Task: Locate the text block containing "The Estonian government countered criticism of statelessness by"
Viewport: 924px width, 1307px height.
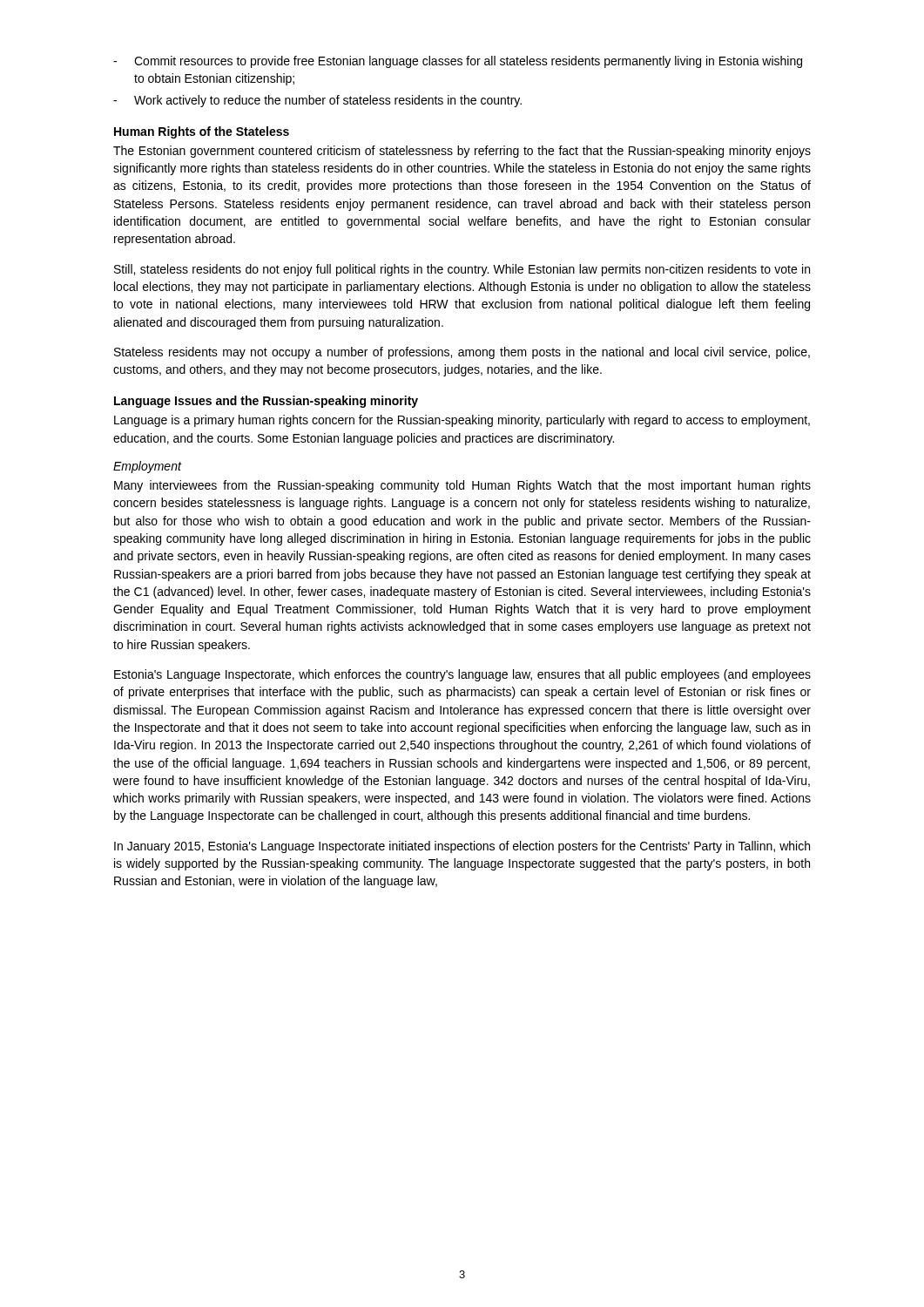Action: (462, 195)
